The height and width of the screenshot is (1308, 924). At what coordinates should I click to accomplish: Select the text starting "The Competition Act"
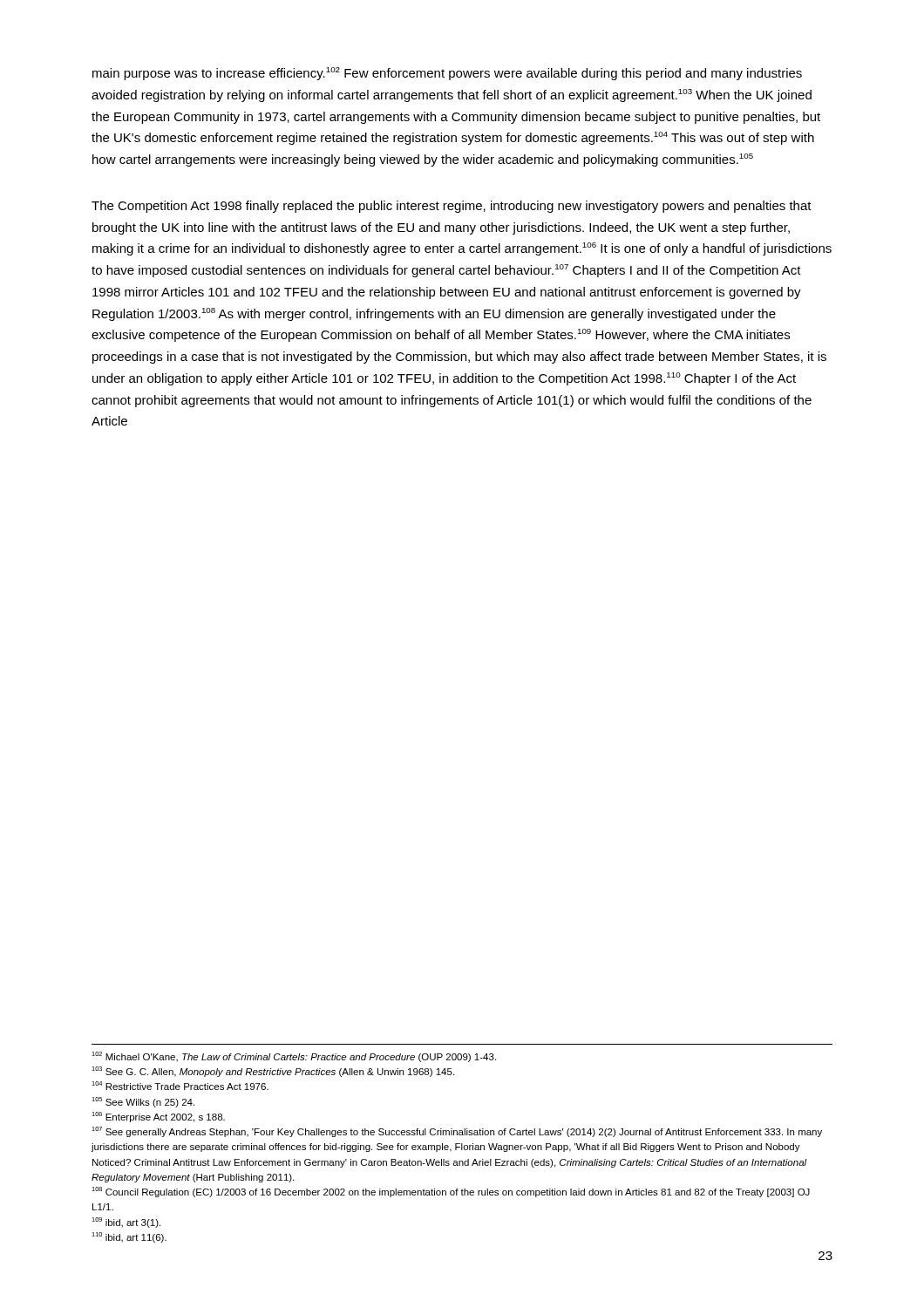(x=462, y=313)
